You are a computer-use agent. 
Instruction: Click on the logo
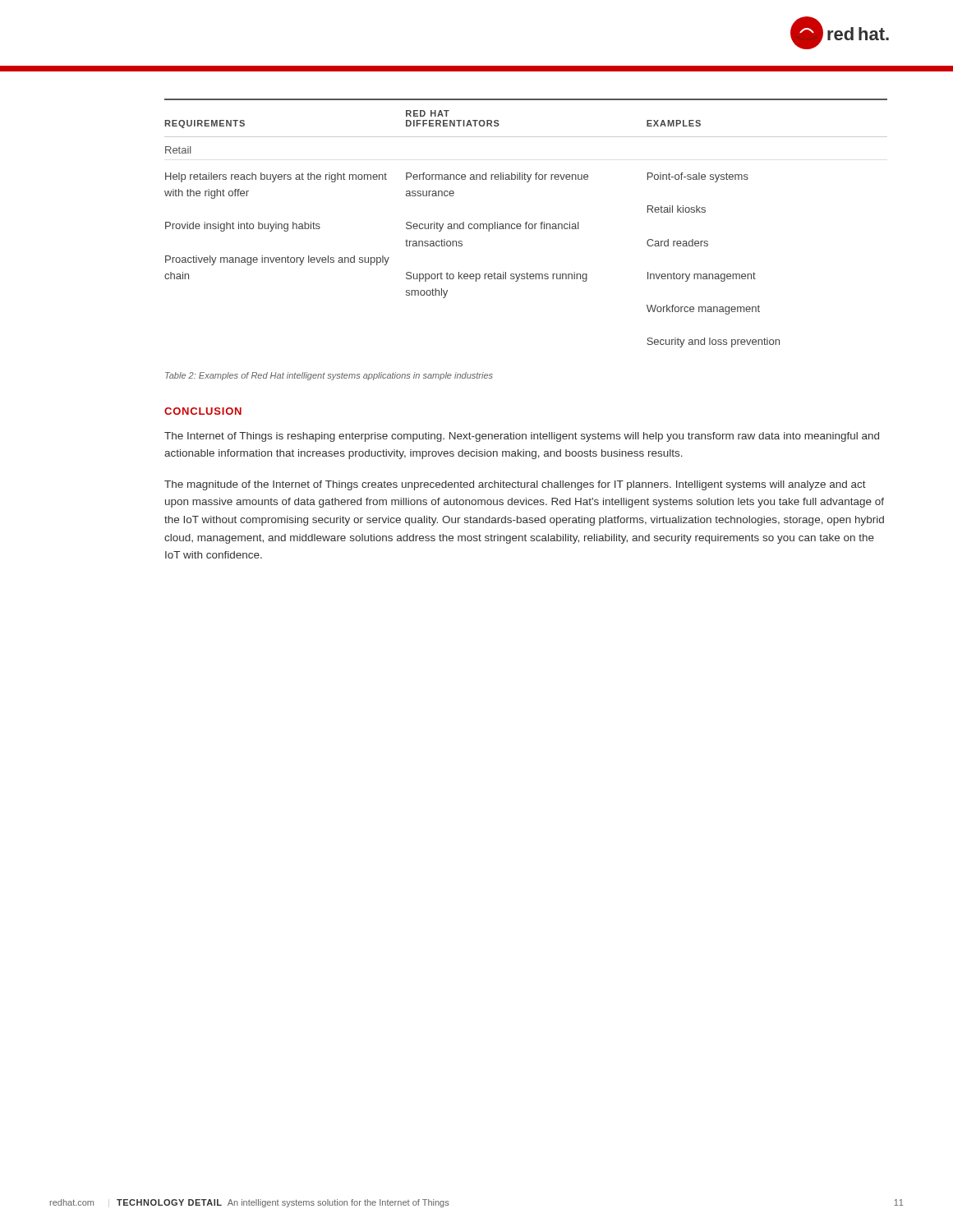pos(846,34)
